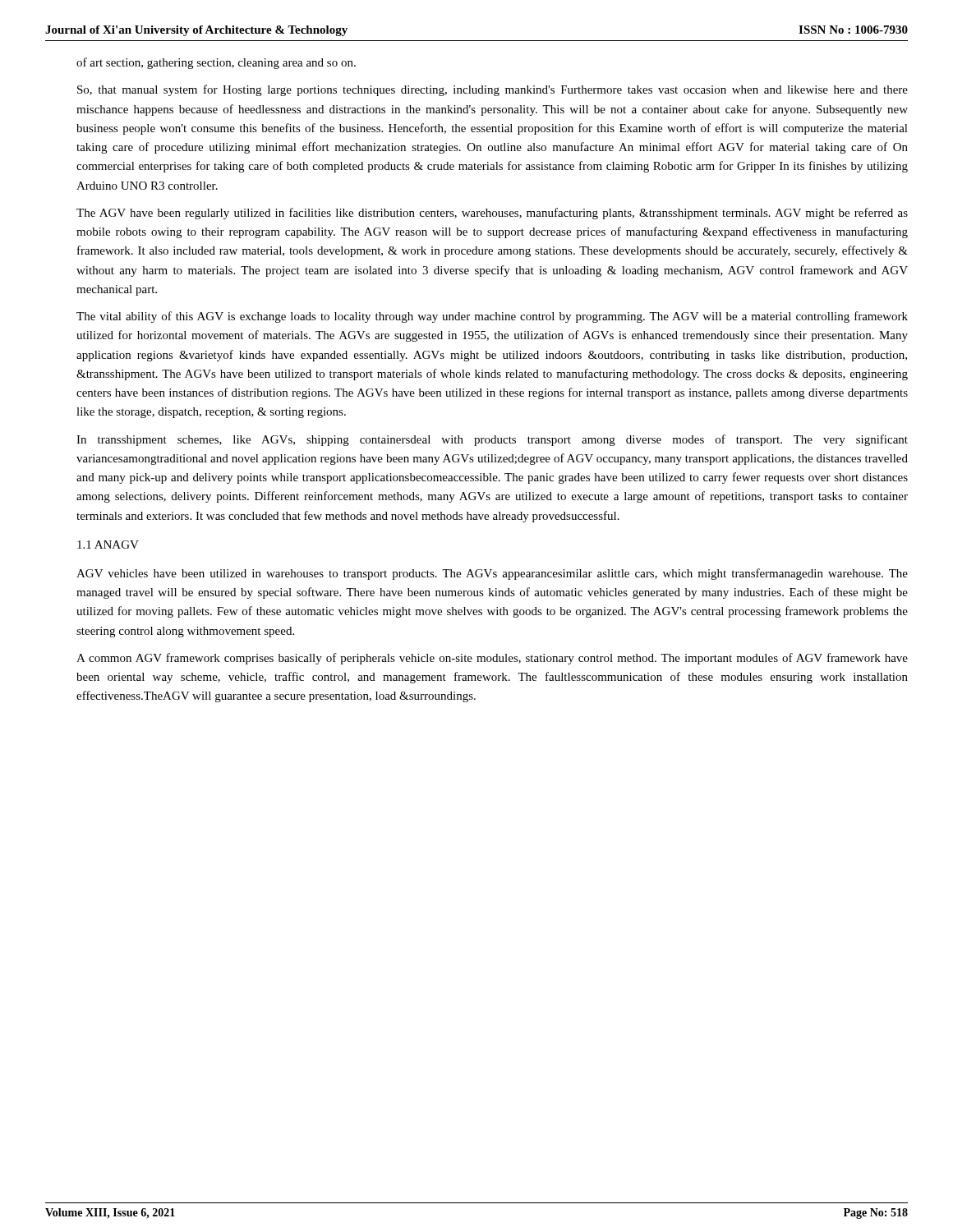This screenshot has width=953, height=1232.
Task: Locate the text block with the text "The vital ability of this AGV is exchange"
Action: click(x=492, y=364)
